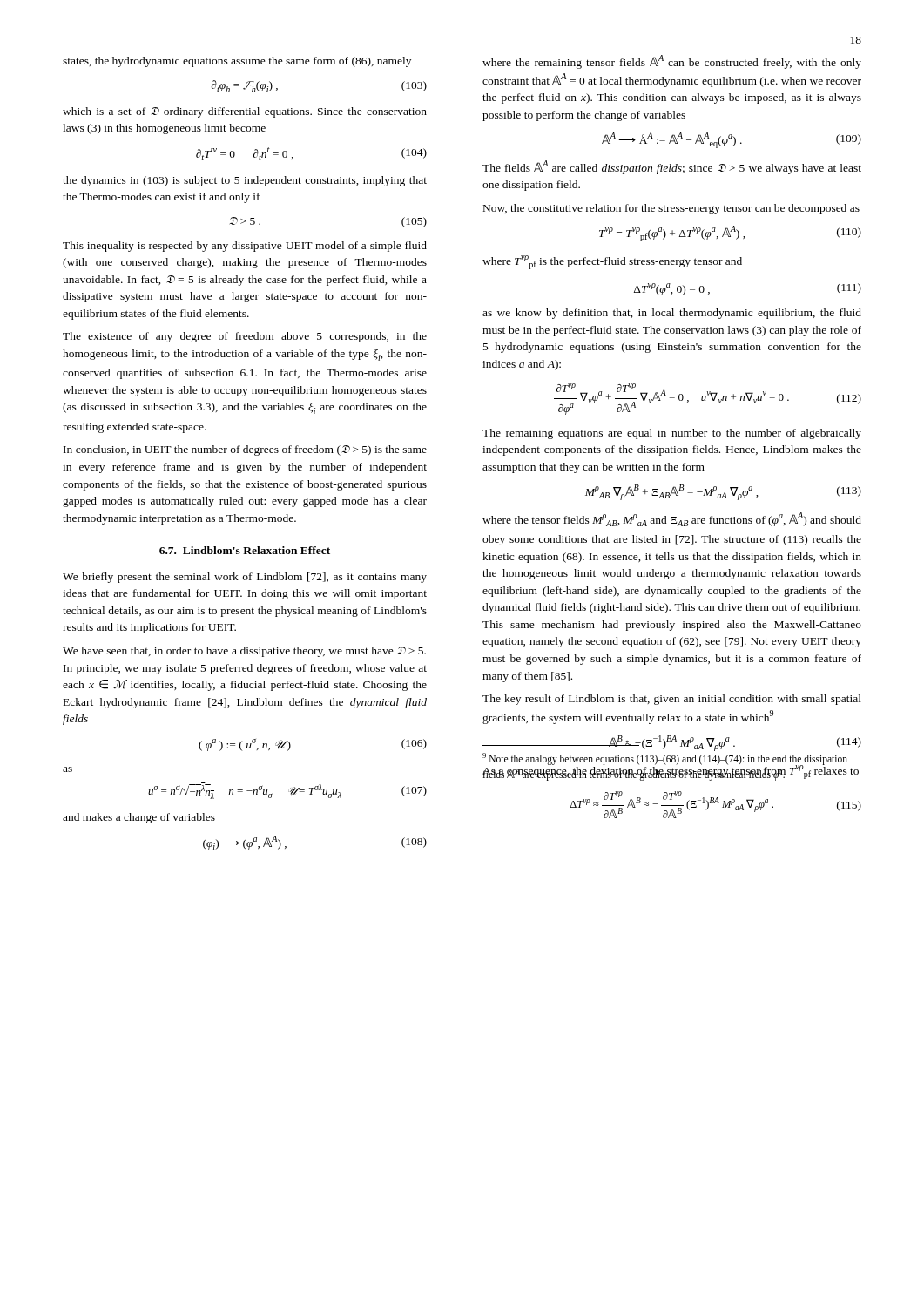Locate the footnote that says "9 Note the analogy"

coord(665,766)
